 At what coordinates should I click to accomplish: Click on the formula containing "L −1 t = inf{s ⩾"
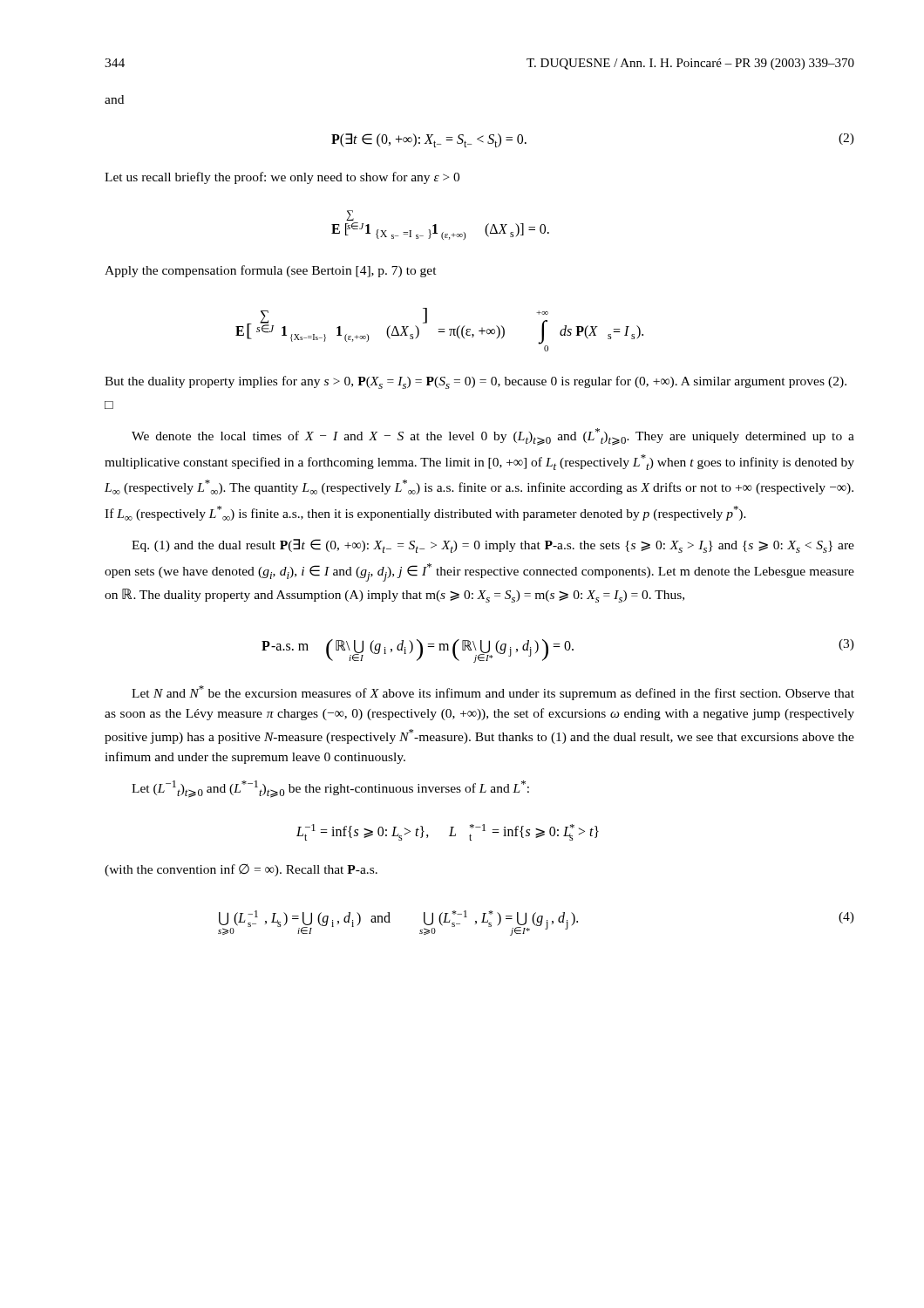(x=479, y=830)
